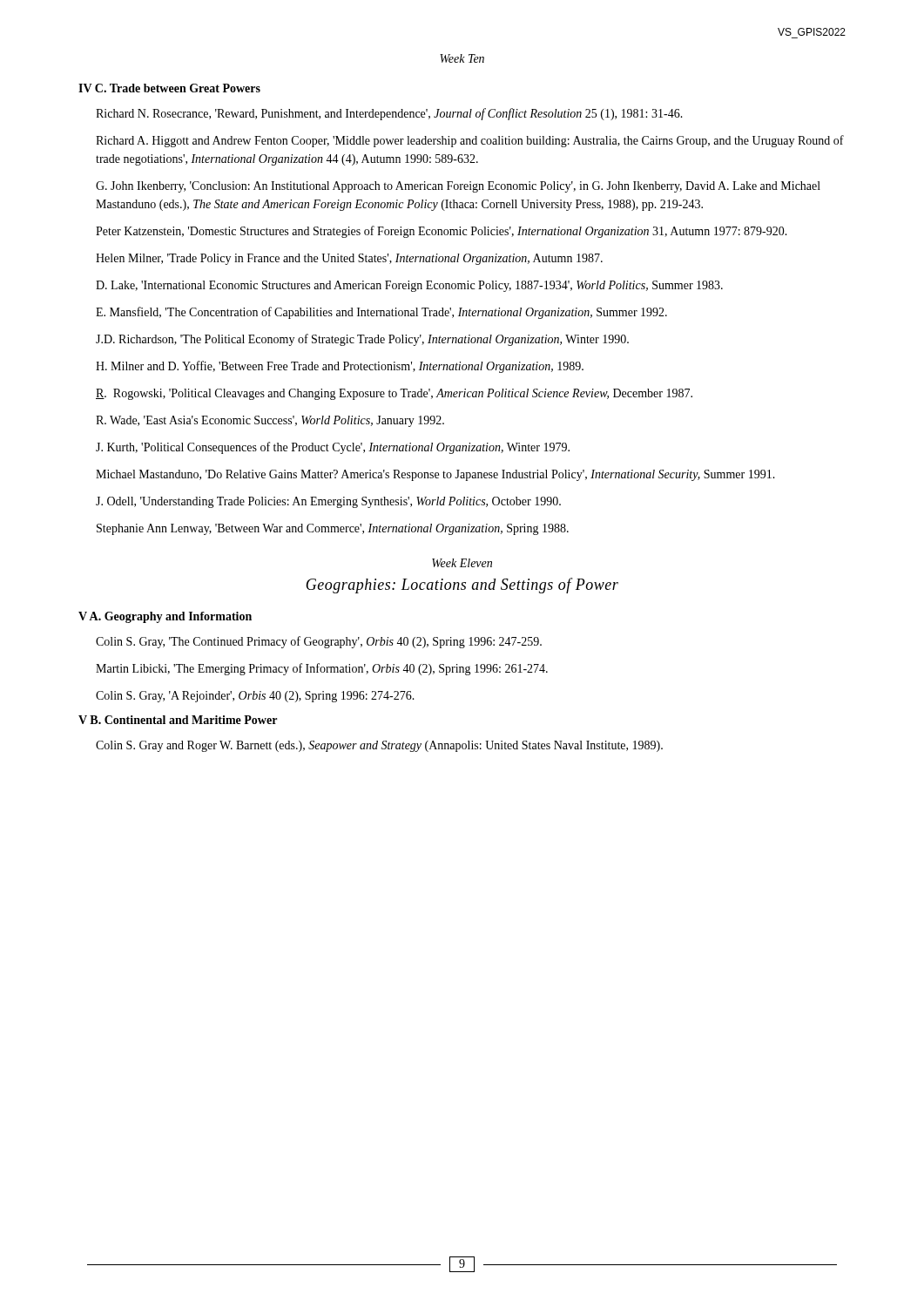The image size is (924, 1307).
Task: Where is the passage that starts "Stephanie Ann Lenway, 'Between War"?
Action: pos(332,528)
